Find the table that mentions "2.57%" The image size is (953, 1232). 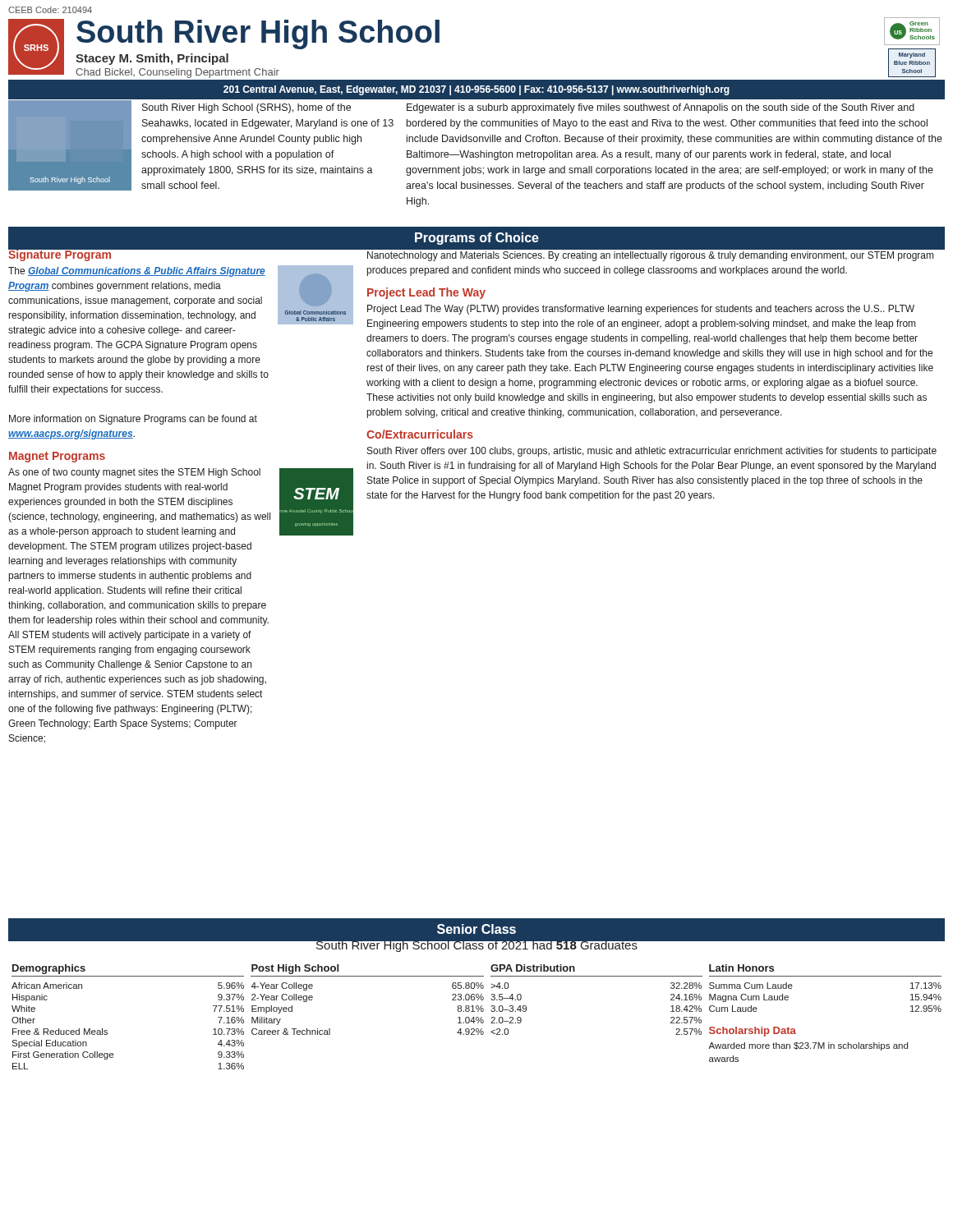coord(596,1009)
